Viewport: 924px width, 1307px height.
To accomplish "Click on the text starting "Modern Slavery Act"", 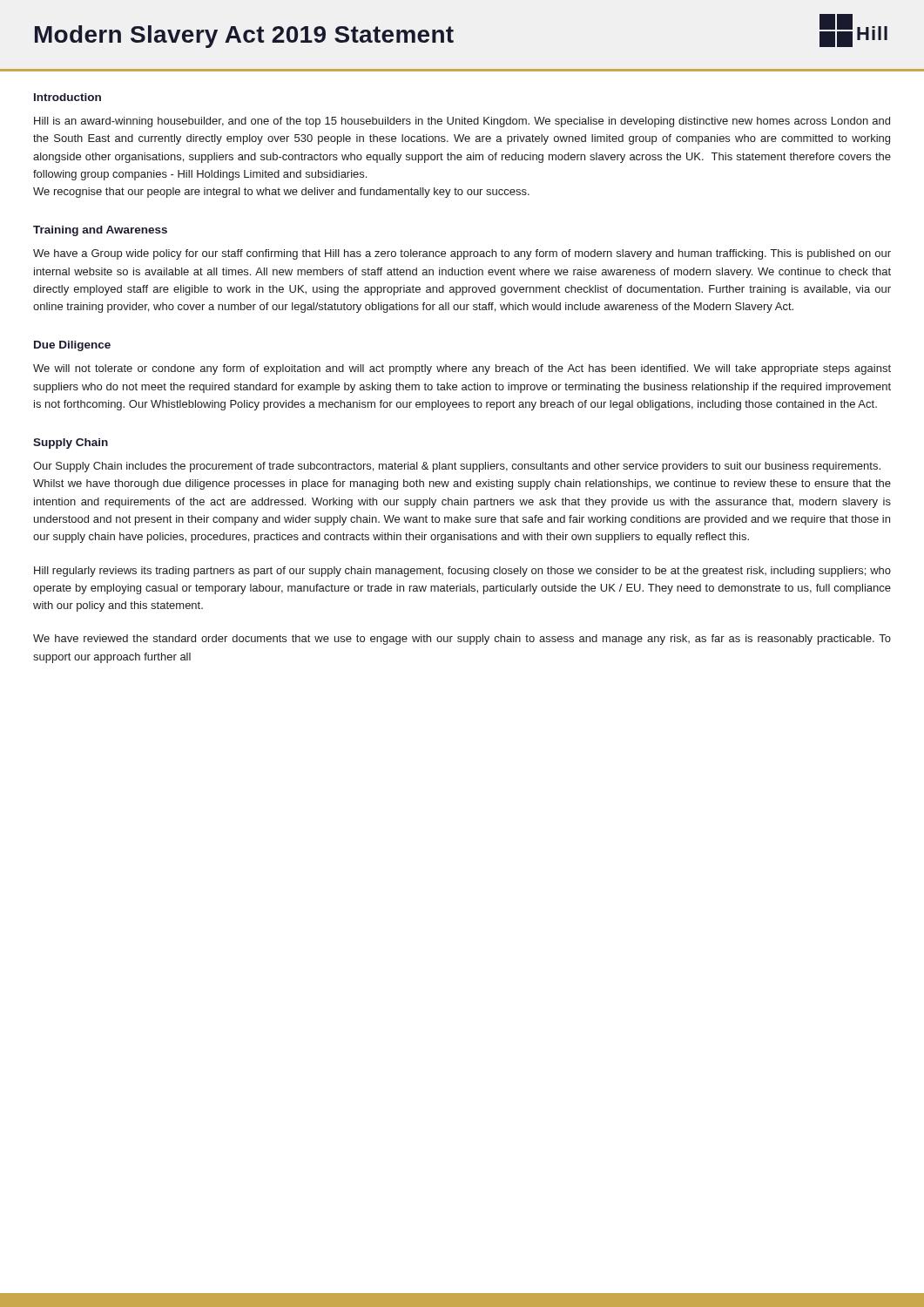I will click(244, 34).
